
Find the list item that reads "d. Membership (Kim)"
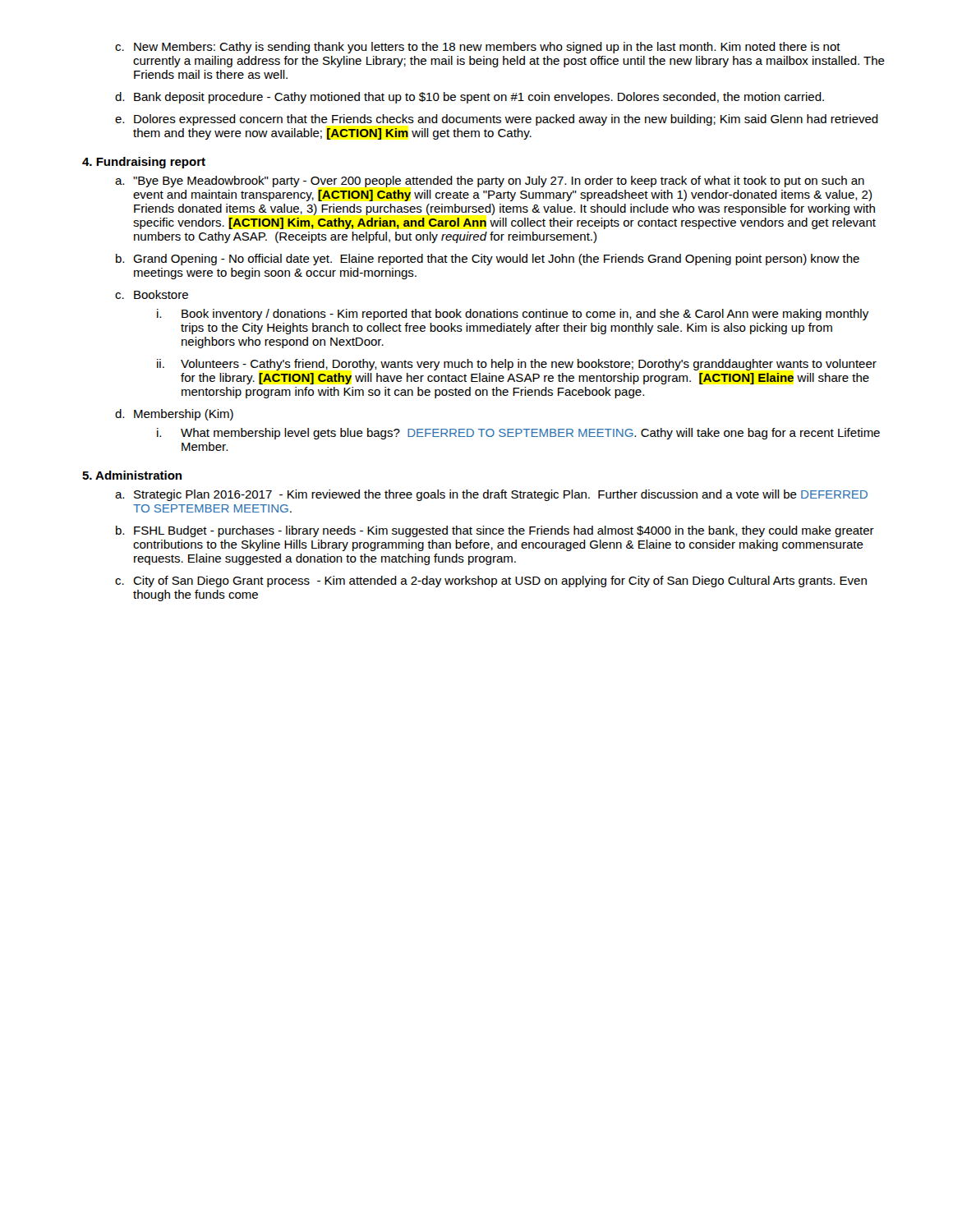click(174, 414)
